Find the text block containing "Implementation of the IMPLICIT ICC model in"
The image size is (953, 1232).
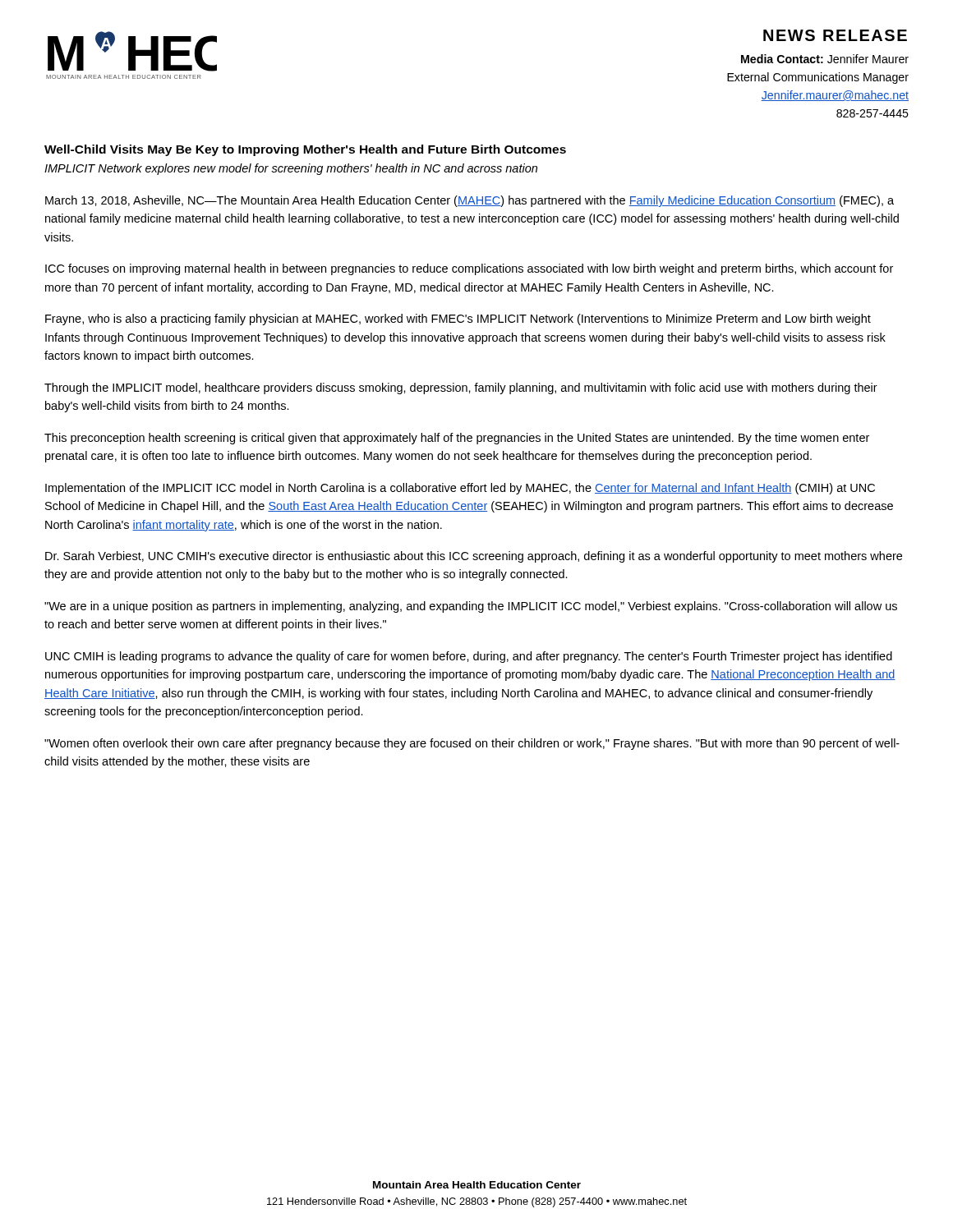point(469,506)
